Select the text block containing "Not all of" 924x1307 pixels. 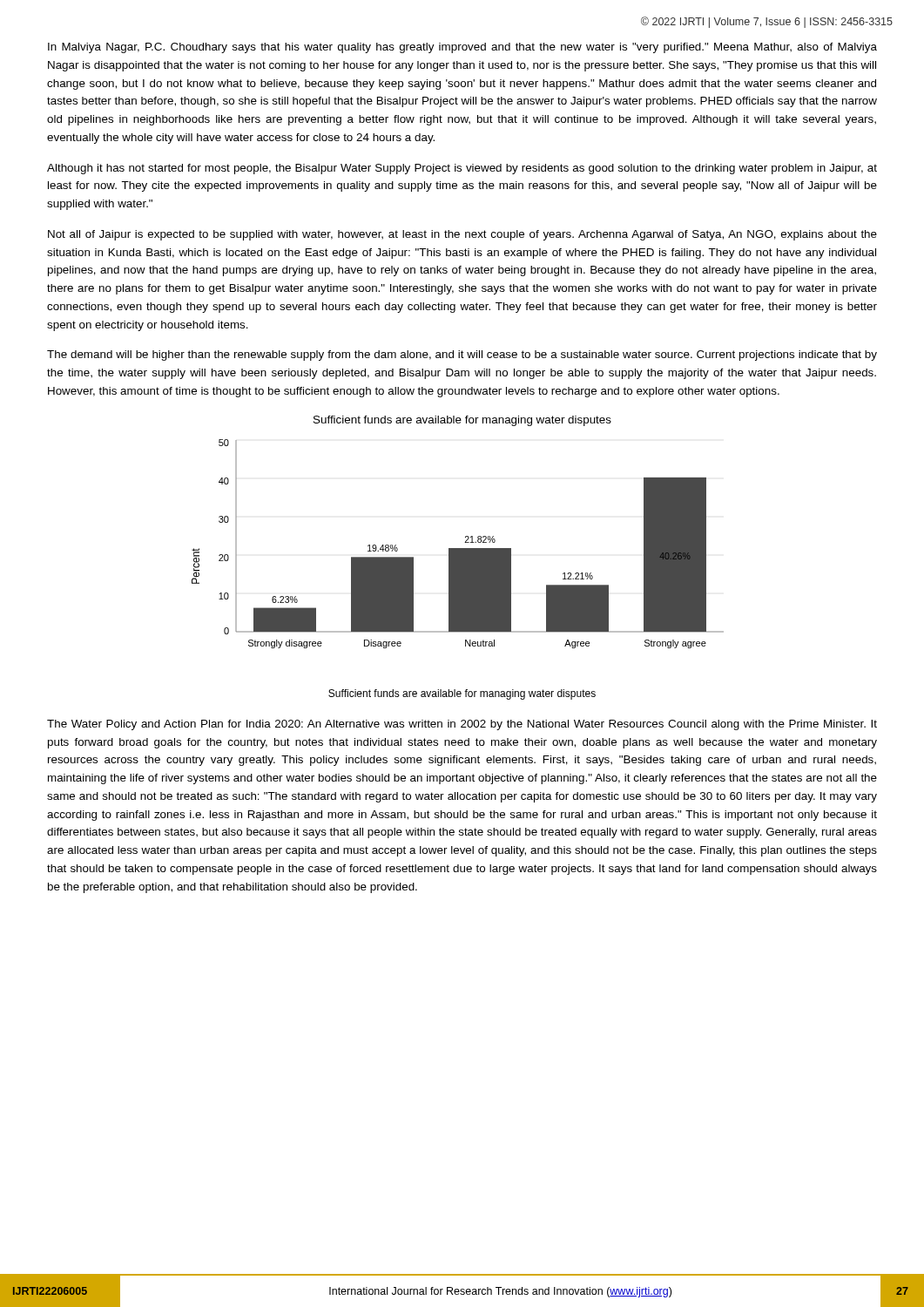coord(462,279)
